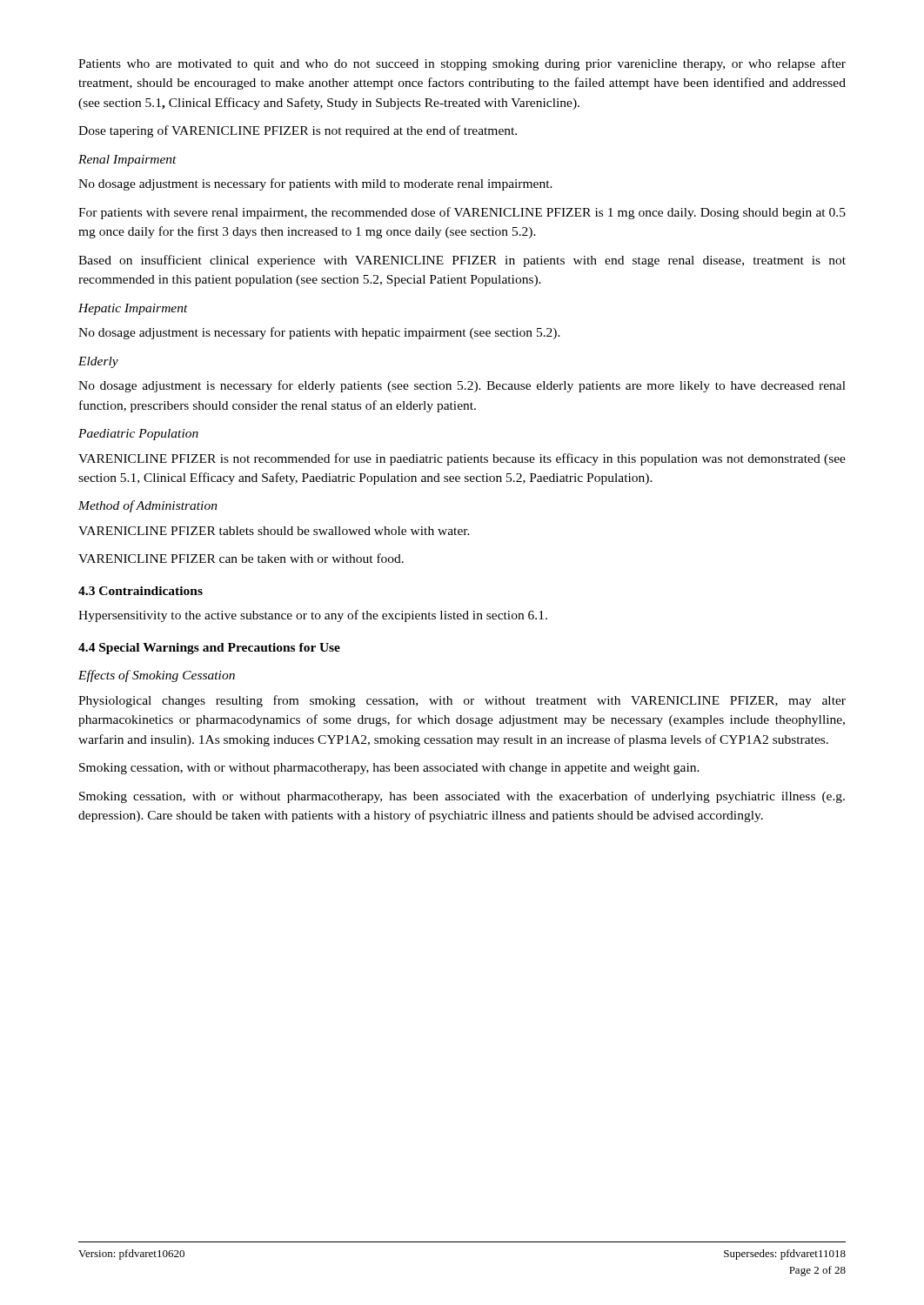Point to the text starting "Based on insufficient clinical"

[462, 270]
